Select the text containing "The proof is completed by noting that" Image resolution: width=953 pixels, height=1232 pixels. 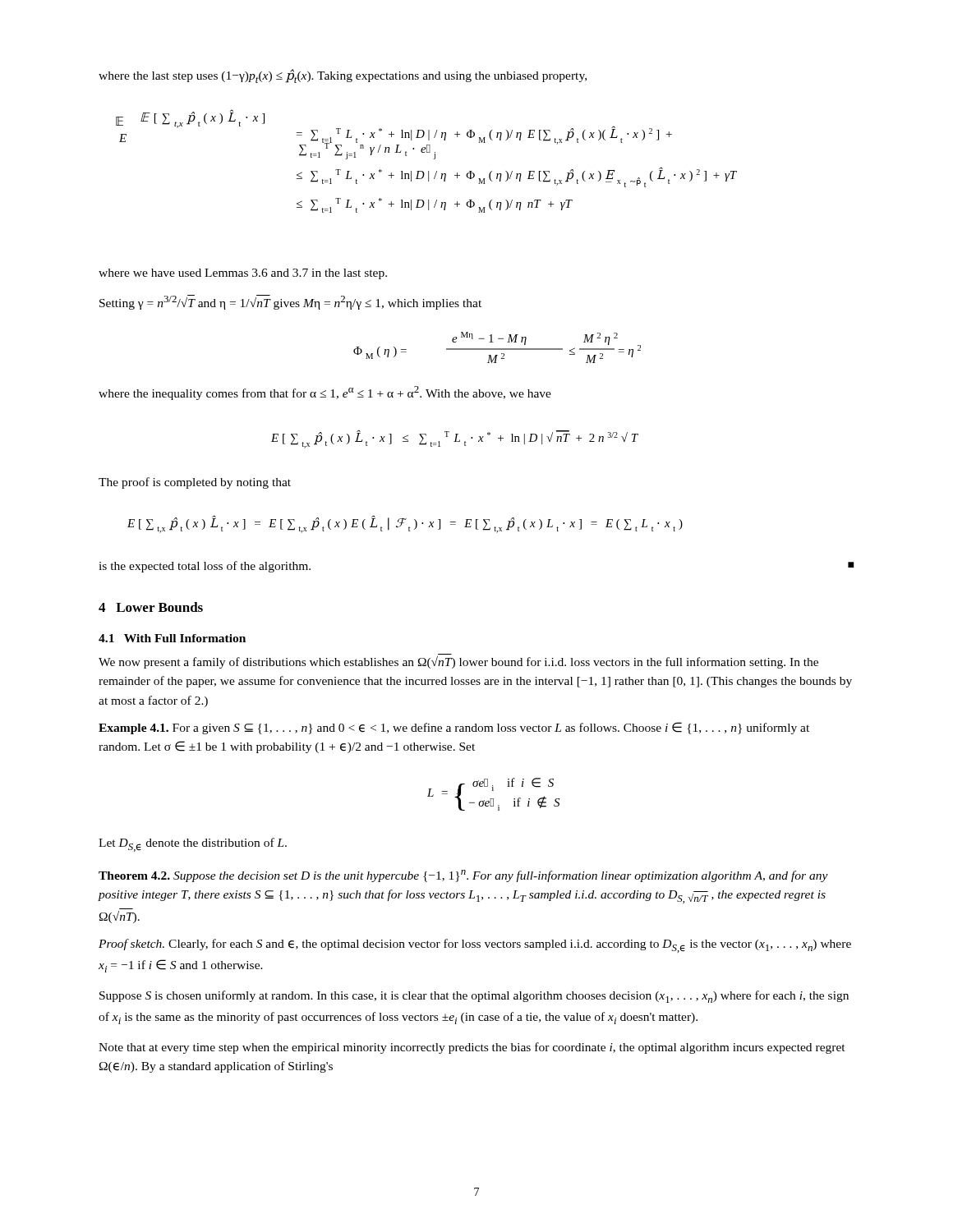(195, 481)
